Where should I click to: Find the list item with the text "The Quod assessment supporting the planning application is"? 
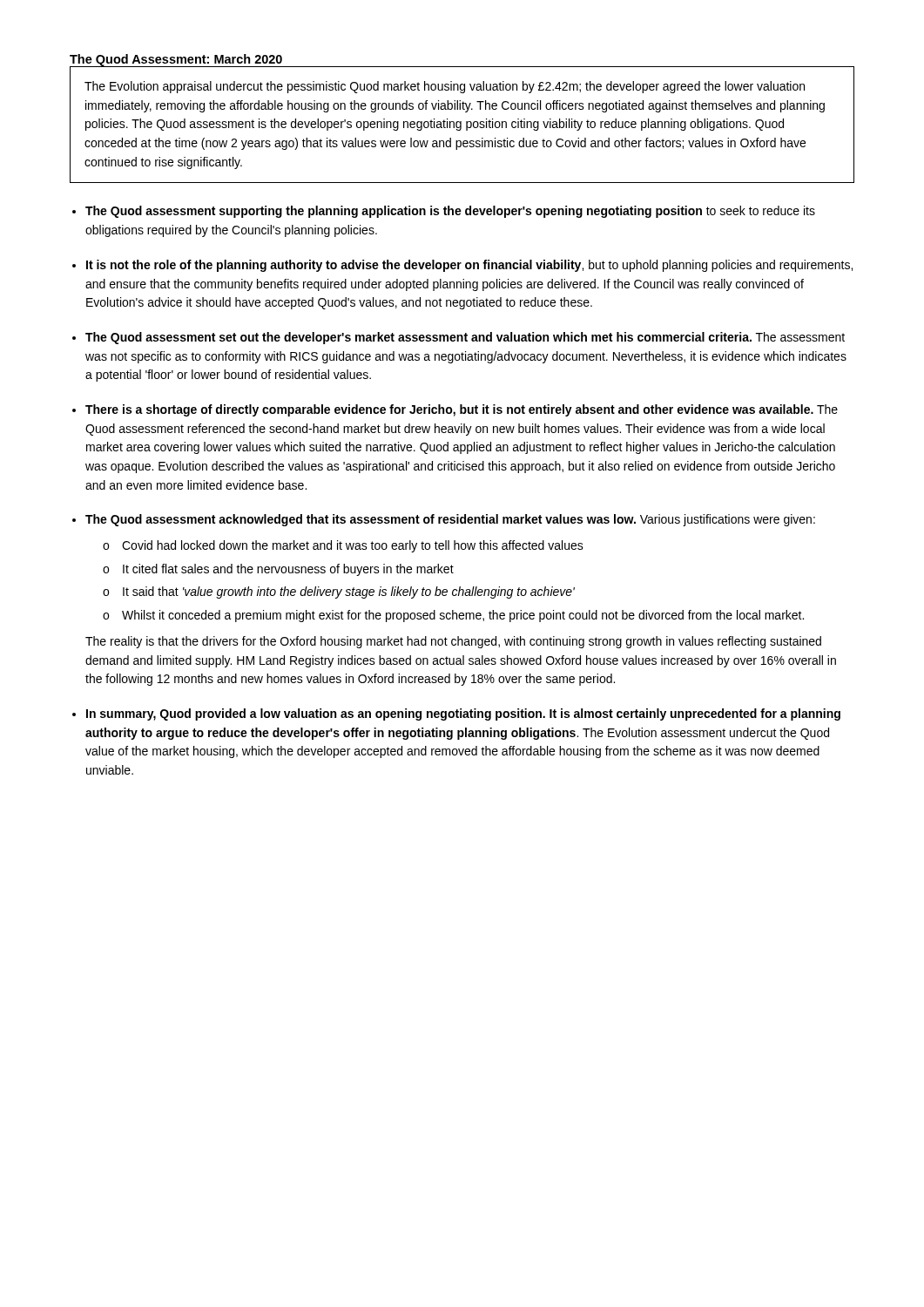point(450,221)
